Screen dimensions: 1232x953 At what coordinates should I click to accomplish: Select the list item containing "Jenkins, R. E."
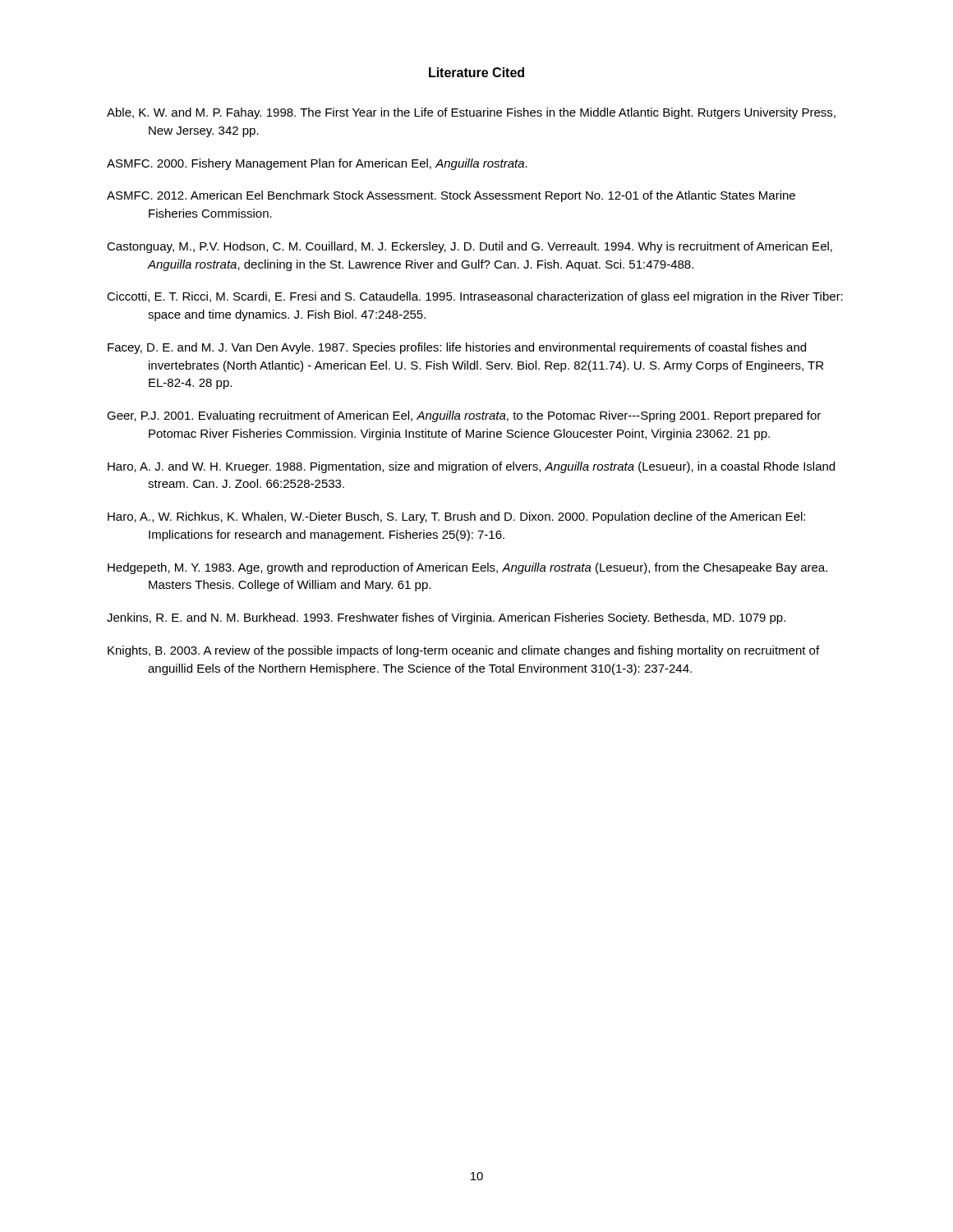click(447, 618)
